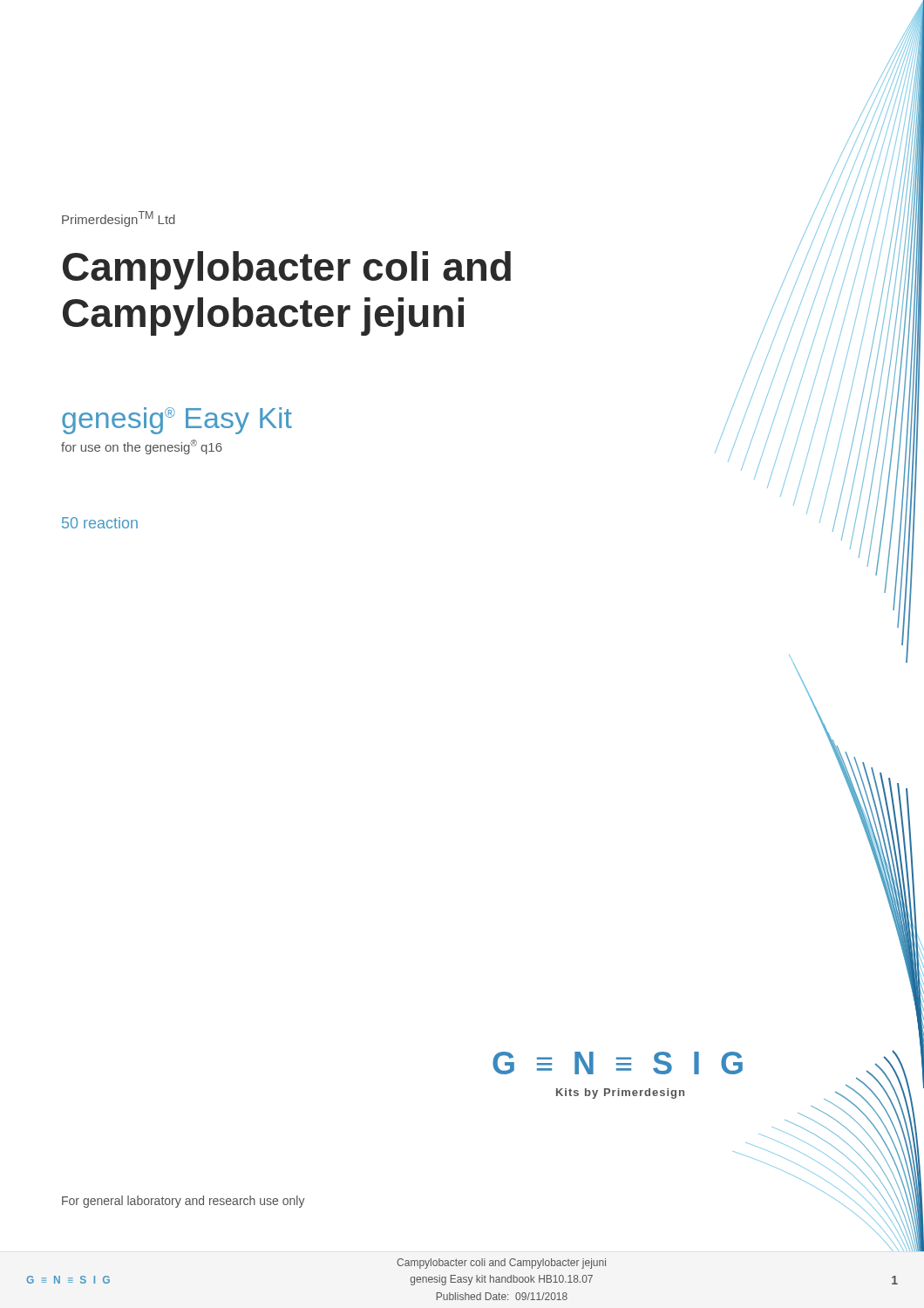The width and height of the screenshot is (924, 1308).
Task: Find the block on this page that starts "For general laboratory and research"
Action: point(183,1201)
